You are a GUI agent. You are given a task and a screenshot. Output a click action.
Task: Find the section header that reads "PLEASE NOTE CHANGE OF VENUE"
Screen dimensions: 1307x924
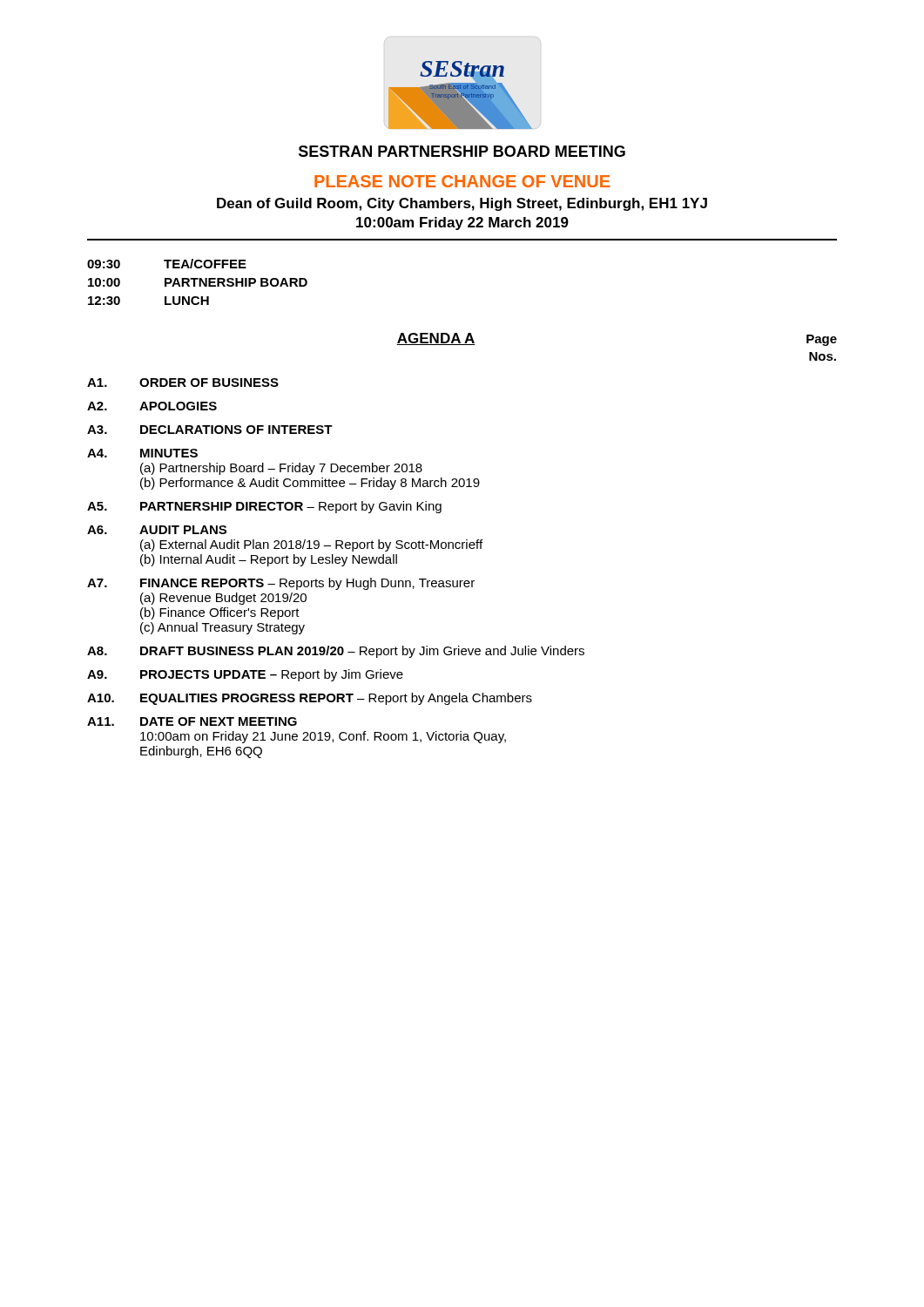coord(462,181)
